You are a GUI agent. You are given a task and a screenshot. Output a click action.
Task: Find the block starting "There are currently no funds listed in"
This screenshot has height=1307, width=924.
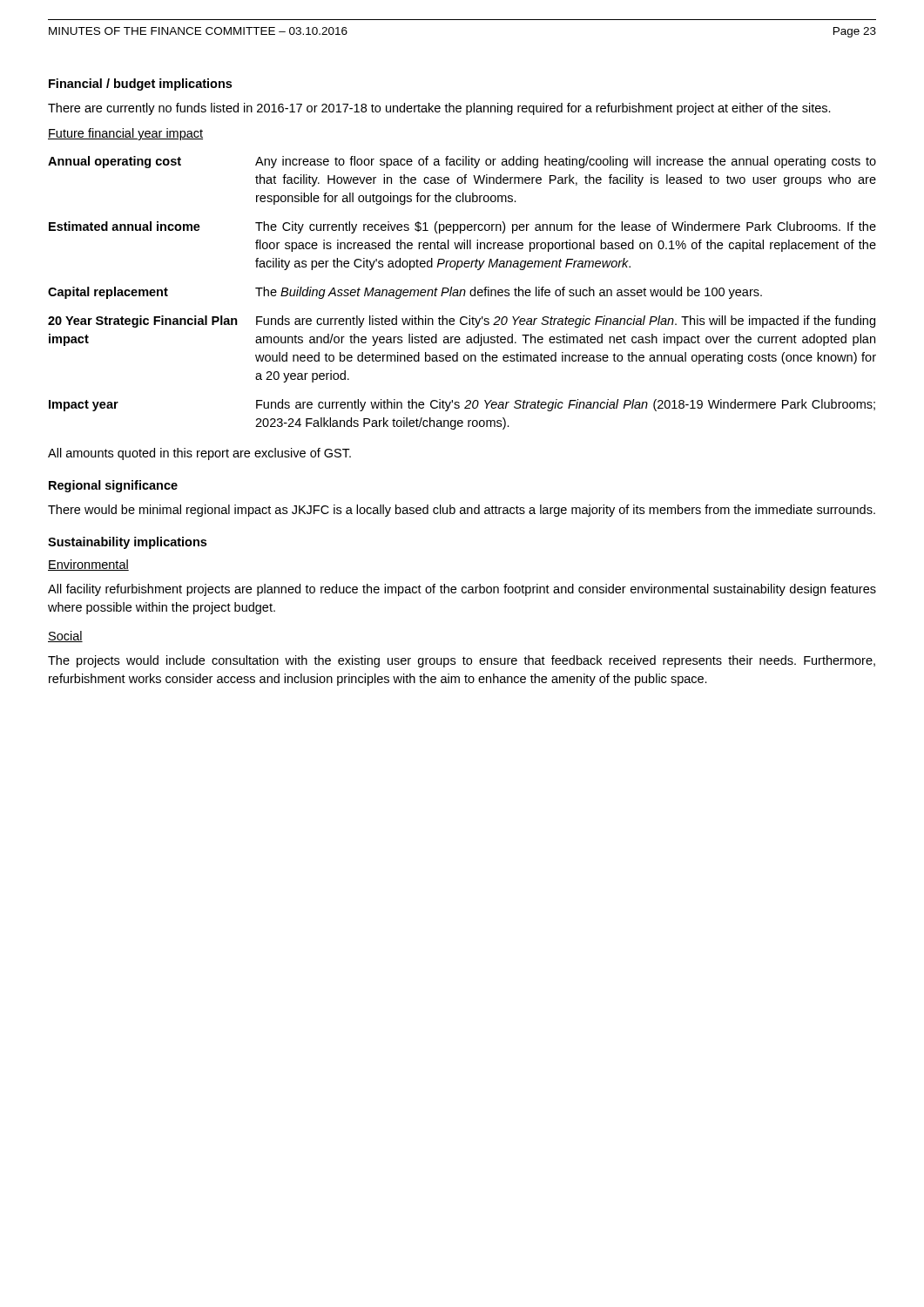440,108
